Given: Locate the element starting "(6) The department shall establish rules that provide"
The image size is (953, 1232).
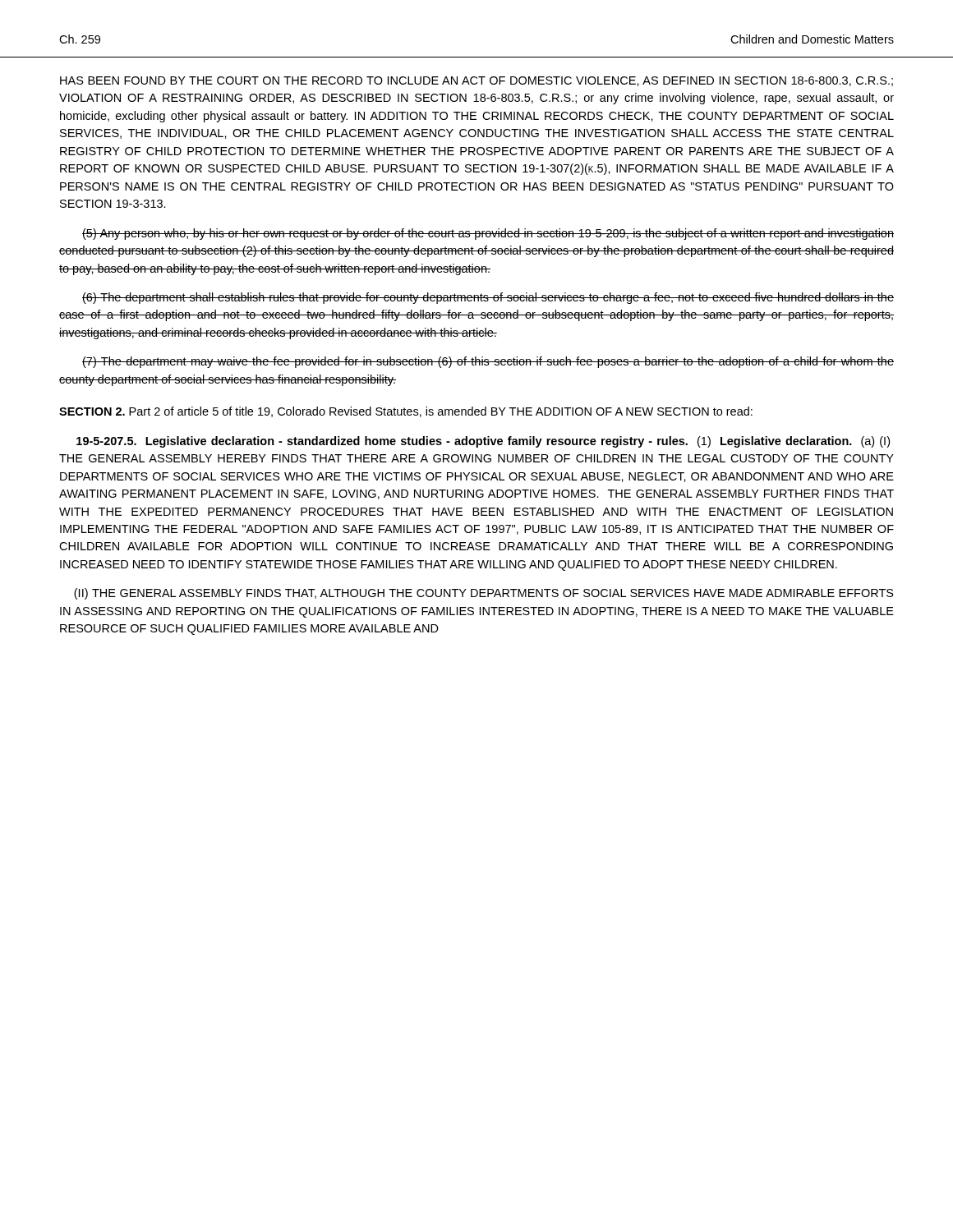Looking at the screenshot, I should pyautogui.click(x=476, y=315).
